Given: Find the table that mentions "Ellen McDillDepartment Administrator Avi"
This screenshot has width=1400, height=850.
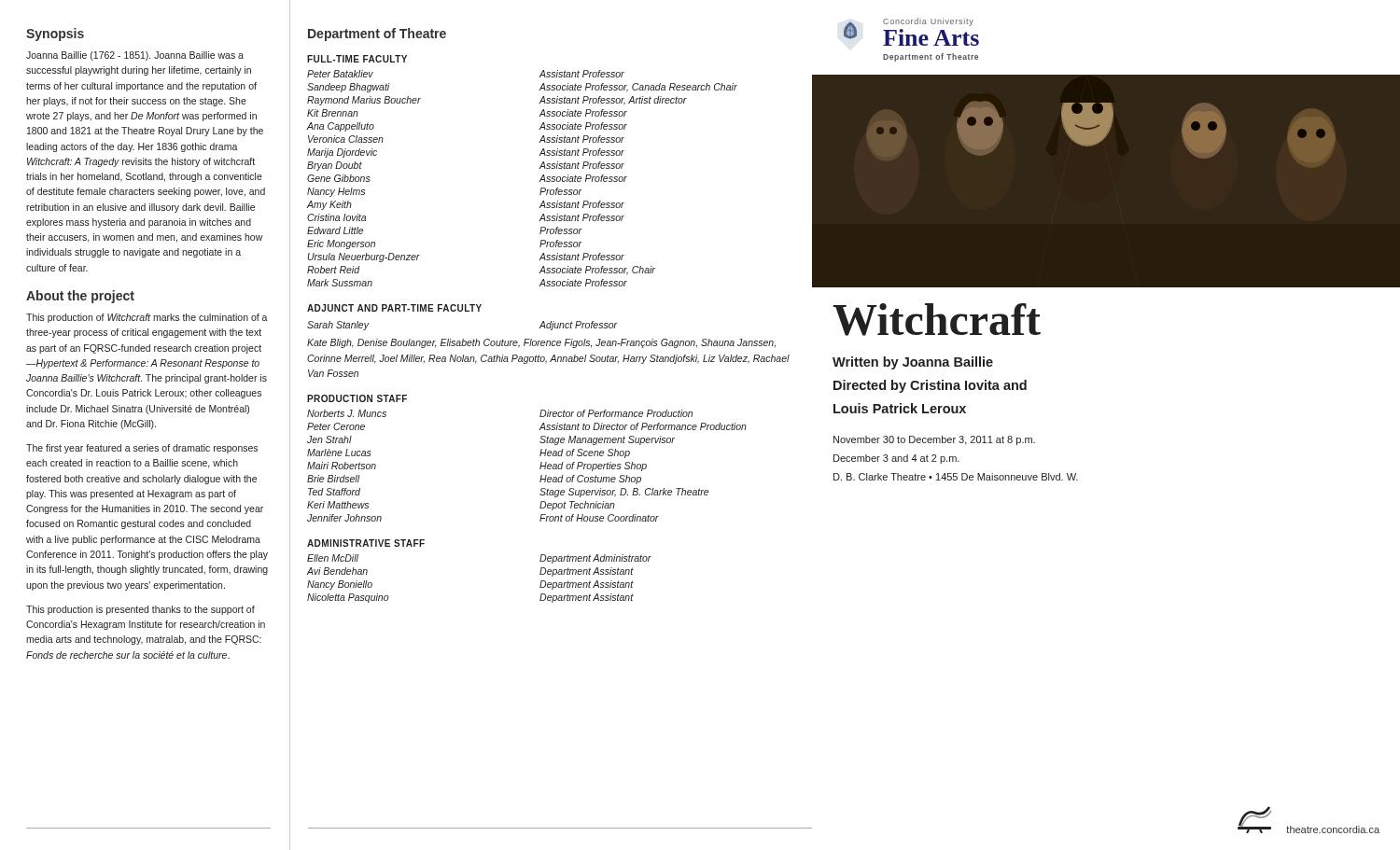Looking at the screenshot, I should [x=549, y=579].
